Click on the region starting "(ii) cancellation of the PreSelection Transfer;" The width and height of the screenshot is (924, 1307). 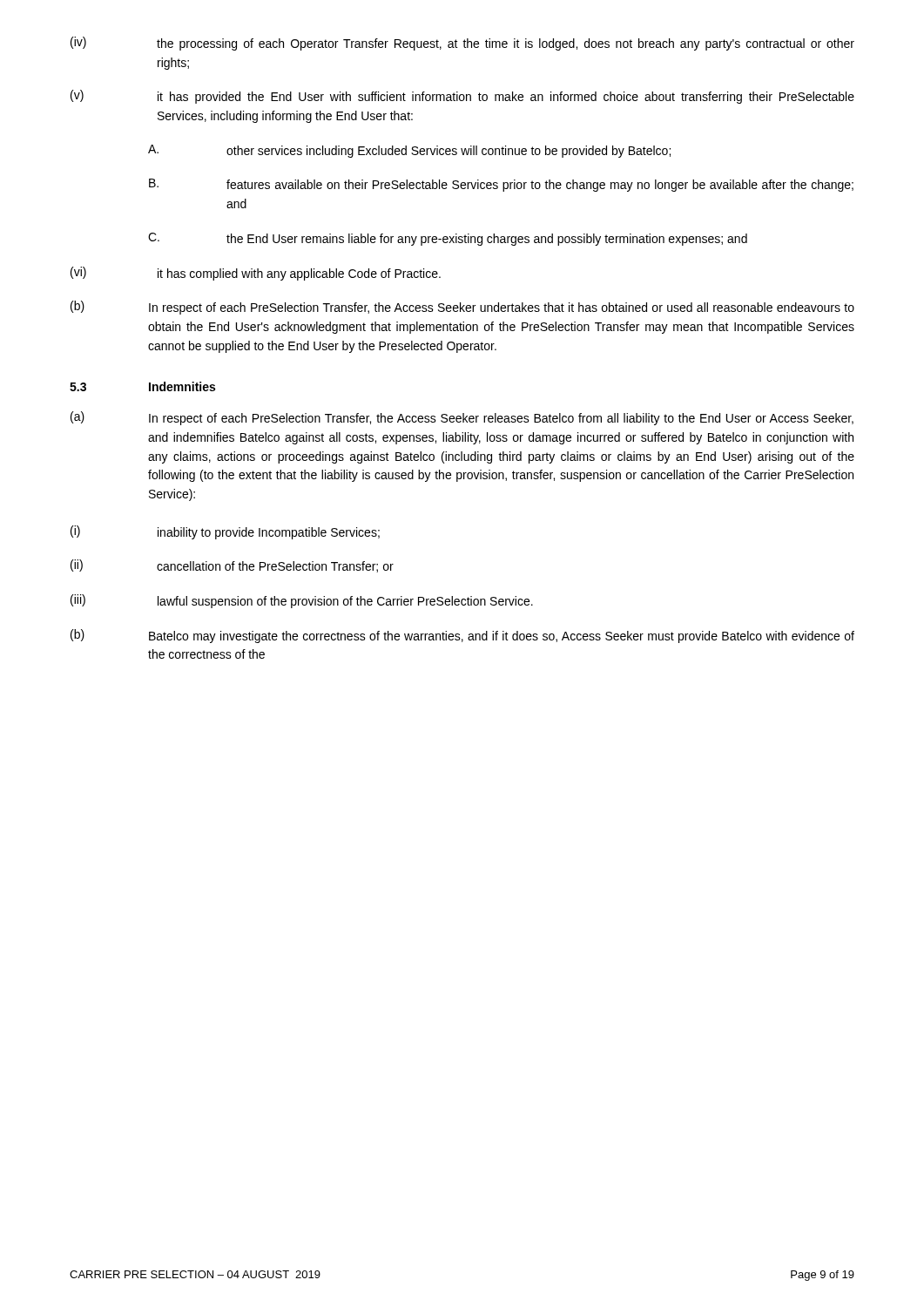tap(232, 566)
